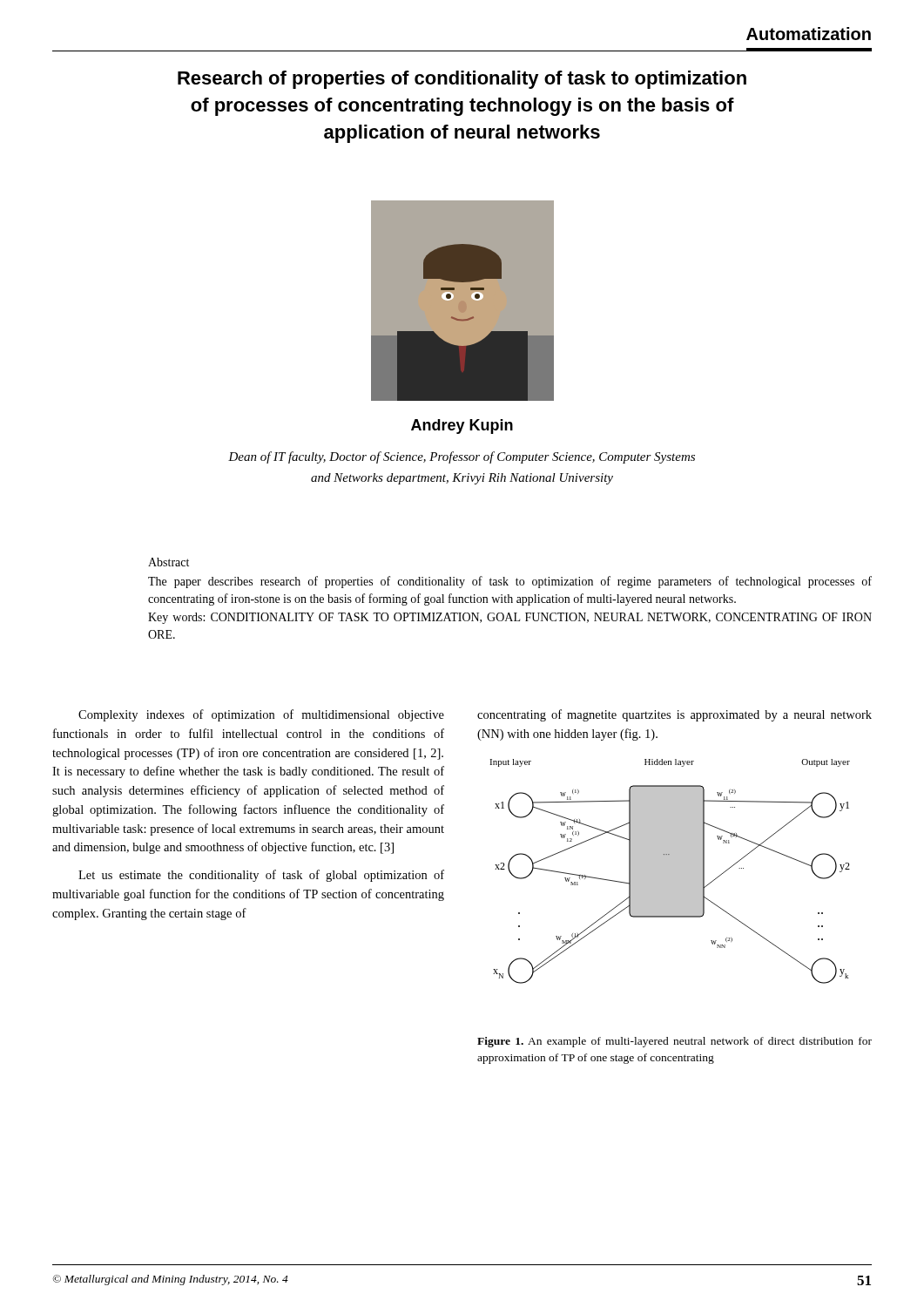Image resolution: width=924 pixels, height=1307 pixels.
Task: Click on the photo
Action: 462,302
